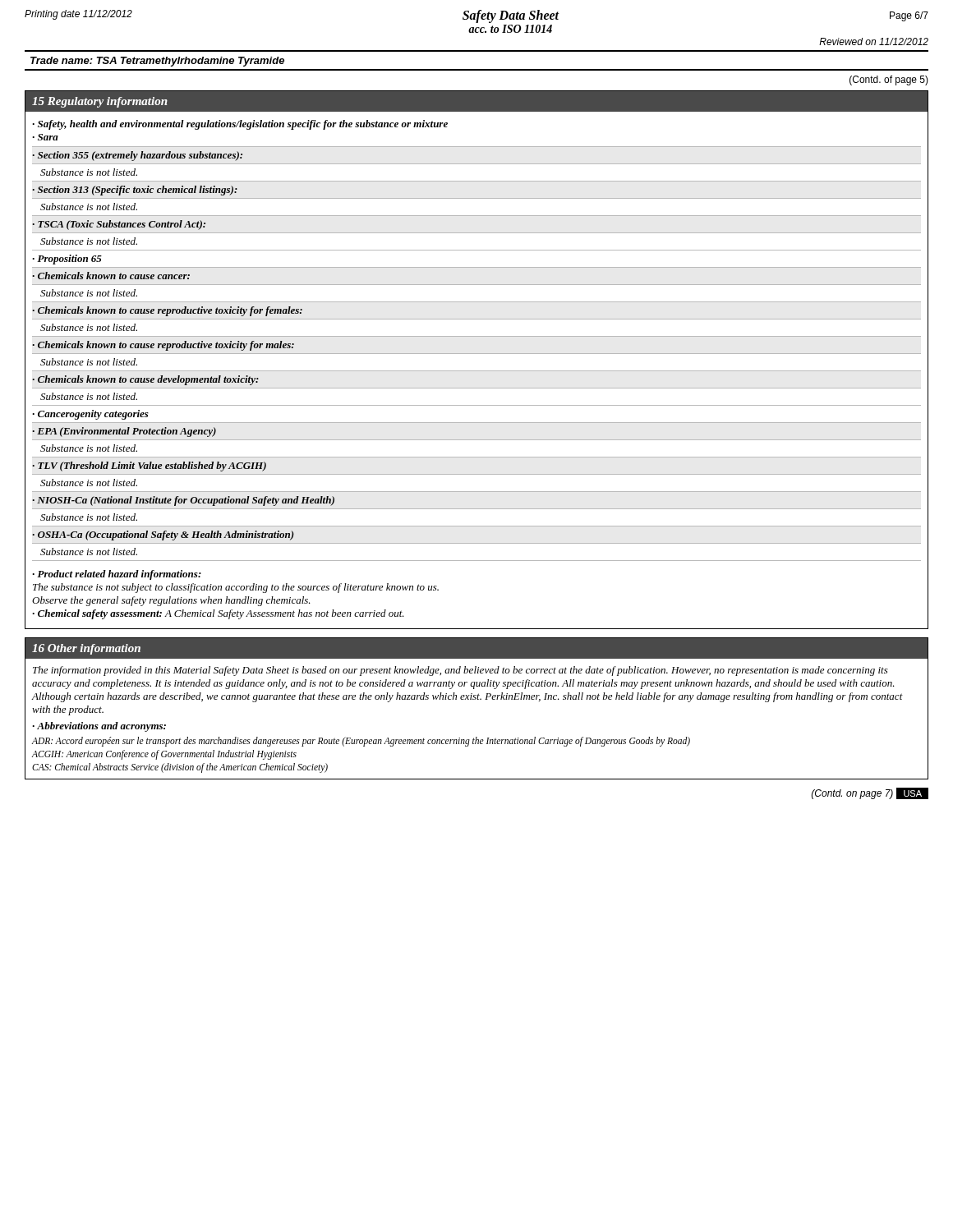Click on the text starting "· Section 355 (extremely hazardous"
953x1232 pixels.
[138, 155]
